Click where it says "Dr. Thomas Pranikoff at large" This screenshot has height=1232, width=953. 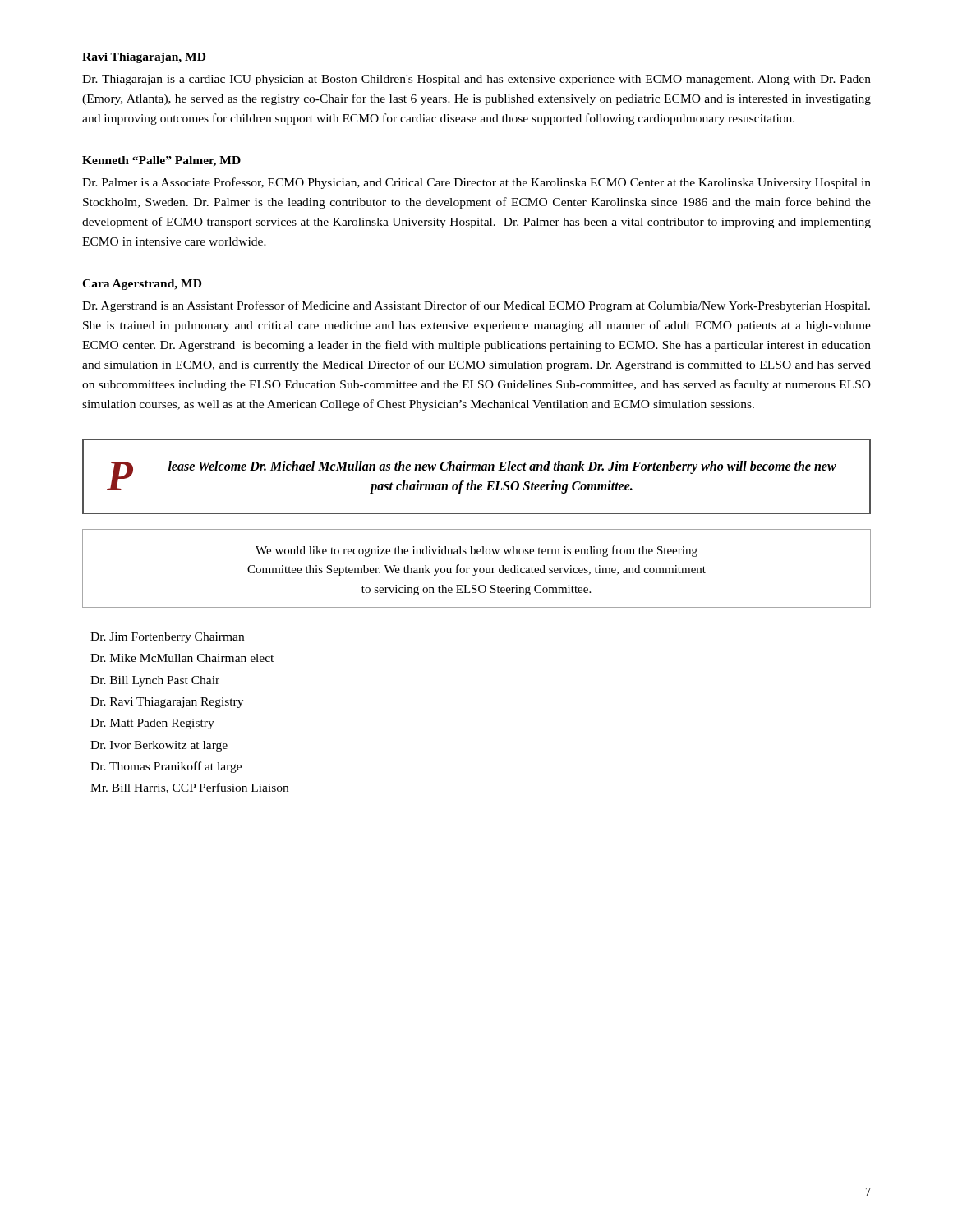tap(166, 766)
